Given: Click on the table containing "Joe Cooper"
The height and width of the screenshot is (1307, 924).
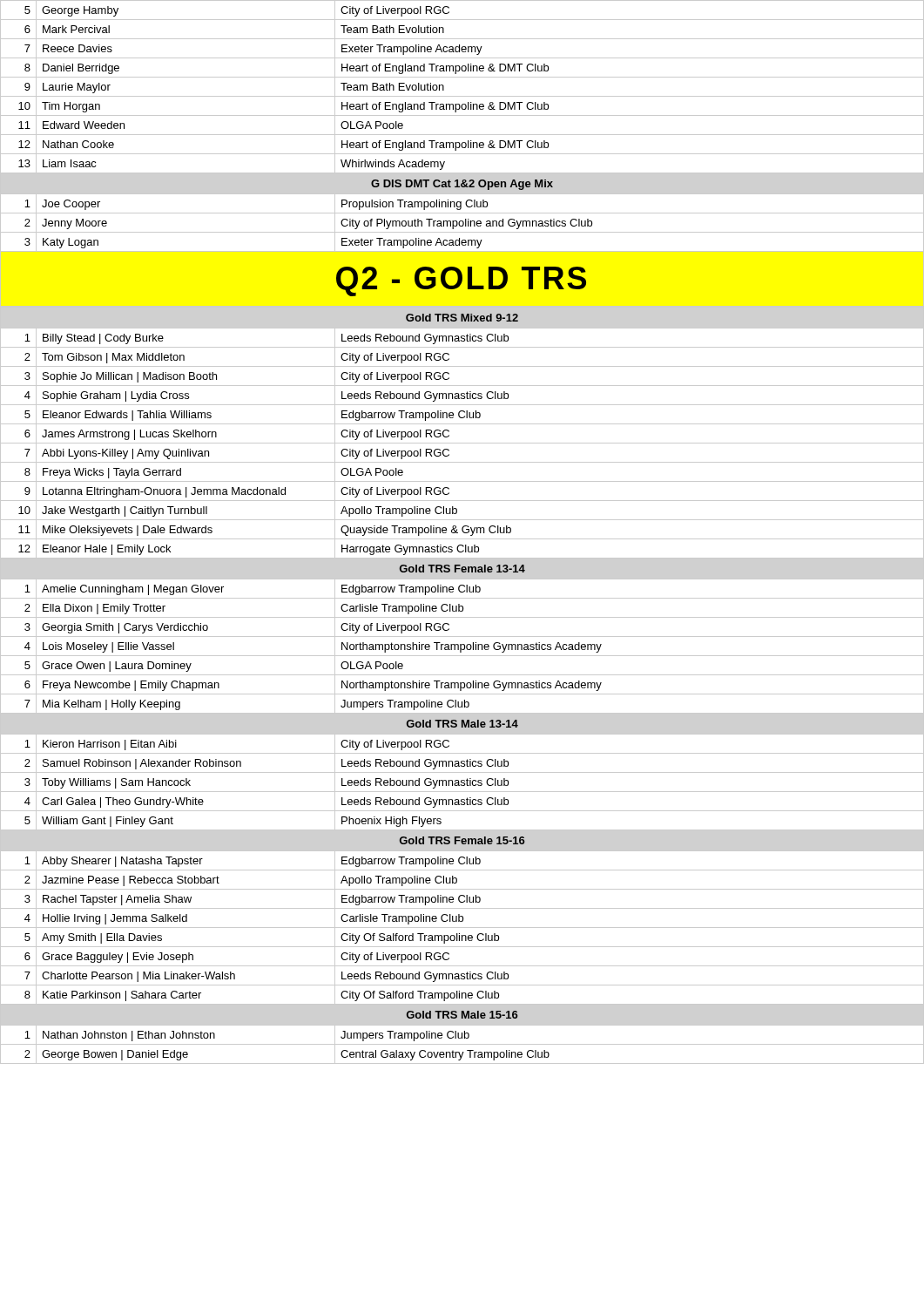Looking at the screenshot, I should (462, 126).
